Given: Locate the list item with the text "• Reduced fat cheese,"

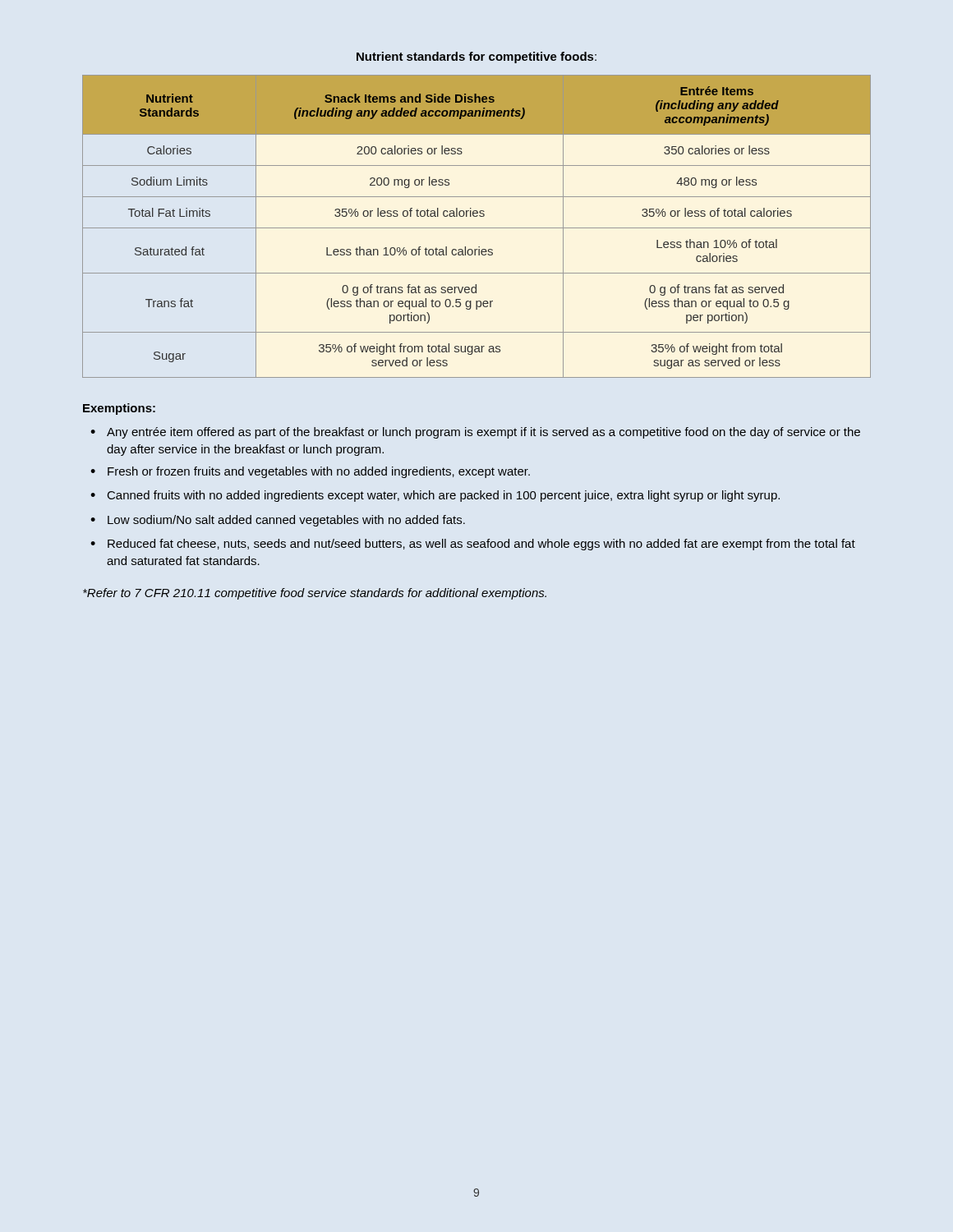Looking at the screenshot, I should coord(481,552).
